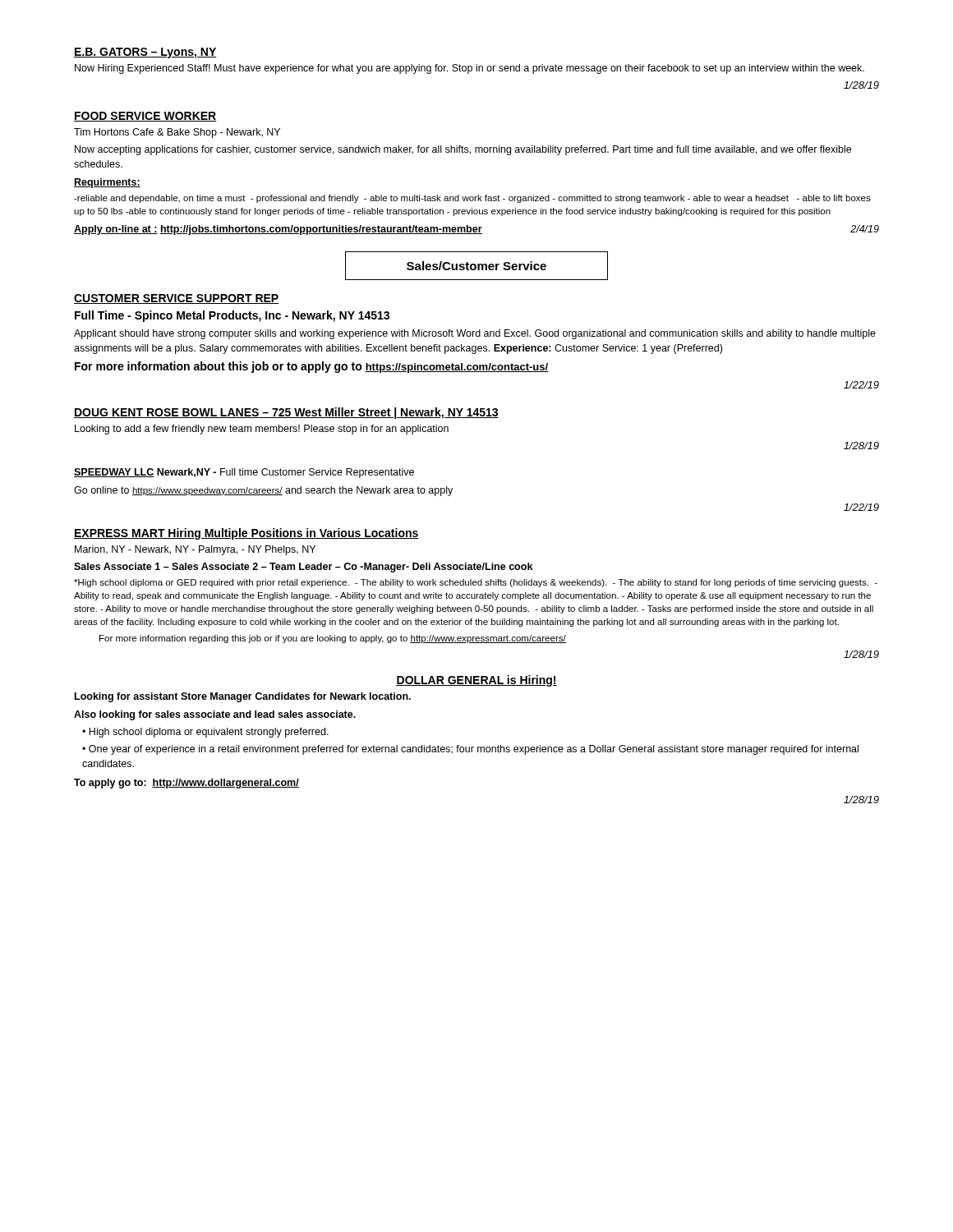Click on the text starting "Sales/Customer Service"
The image size is (953, 1232).
pyautogui.click(x=476, y=266)
